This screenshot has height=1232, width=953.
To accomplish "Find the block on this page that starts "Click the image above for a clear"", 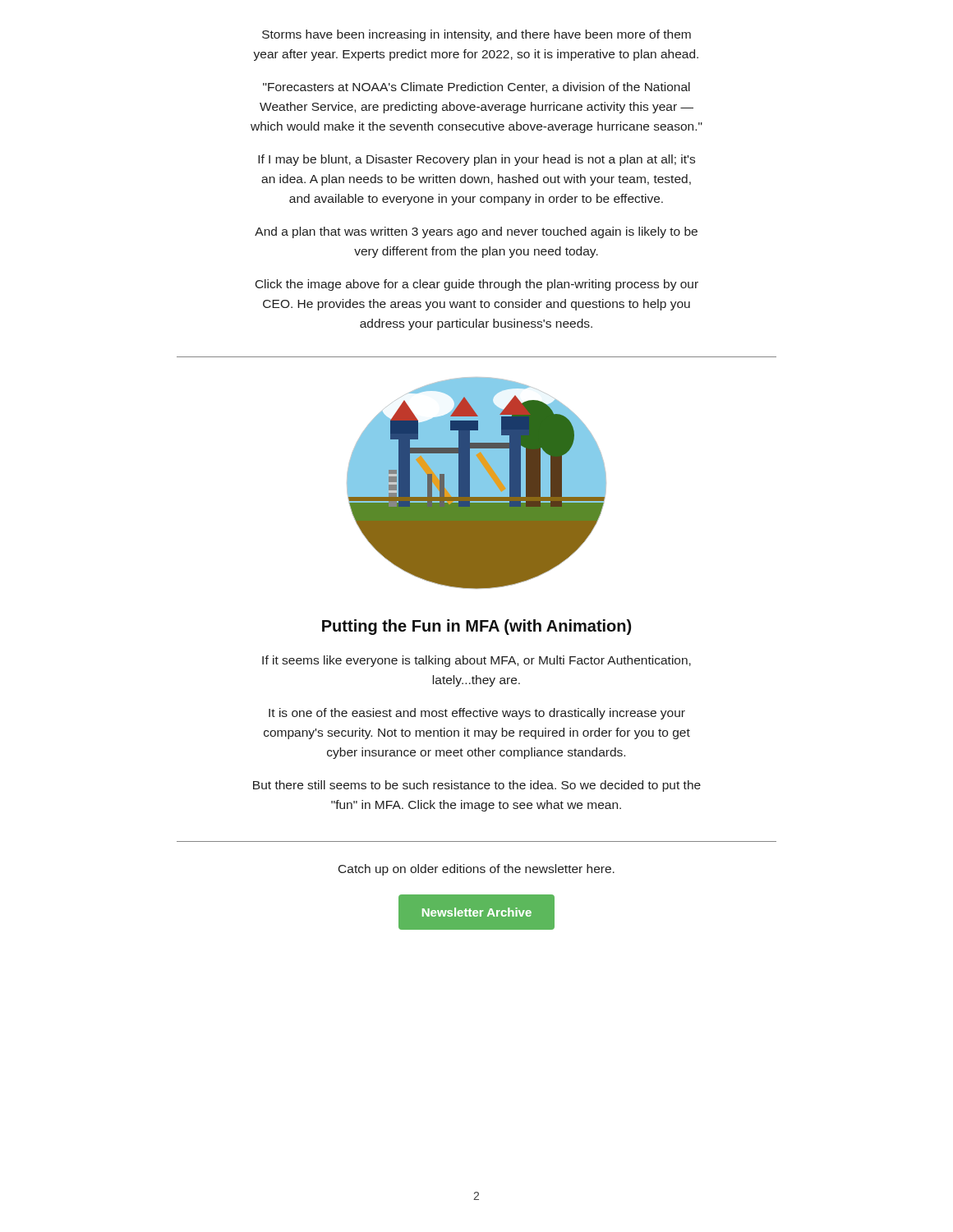I will (x=476, y=304).
